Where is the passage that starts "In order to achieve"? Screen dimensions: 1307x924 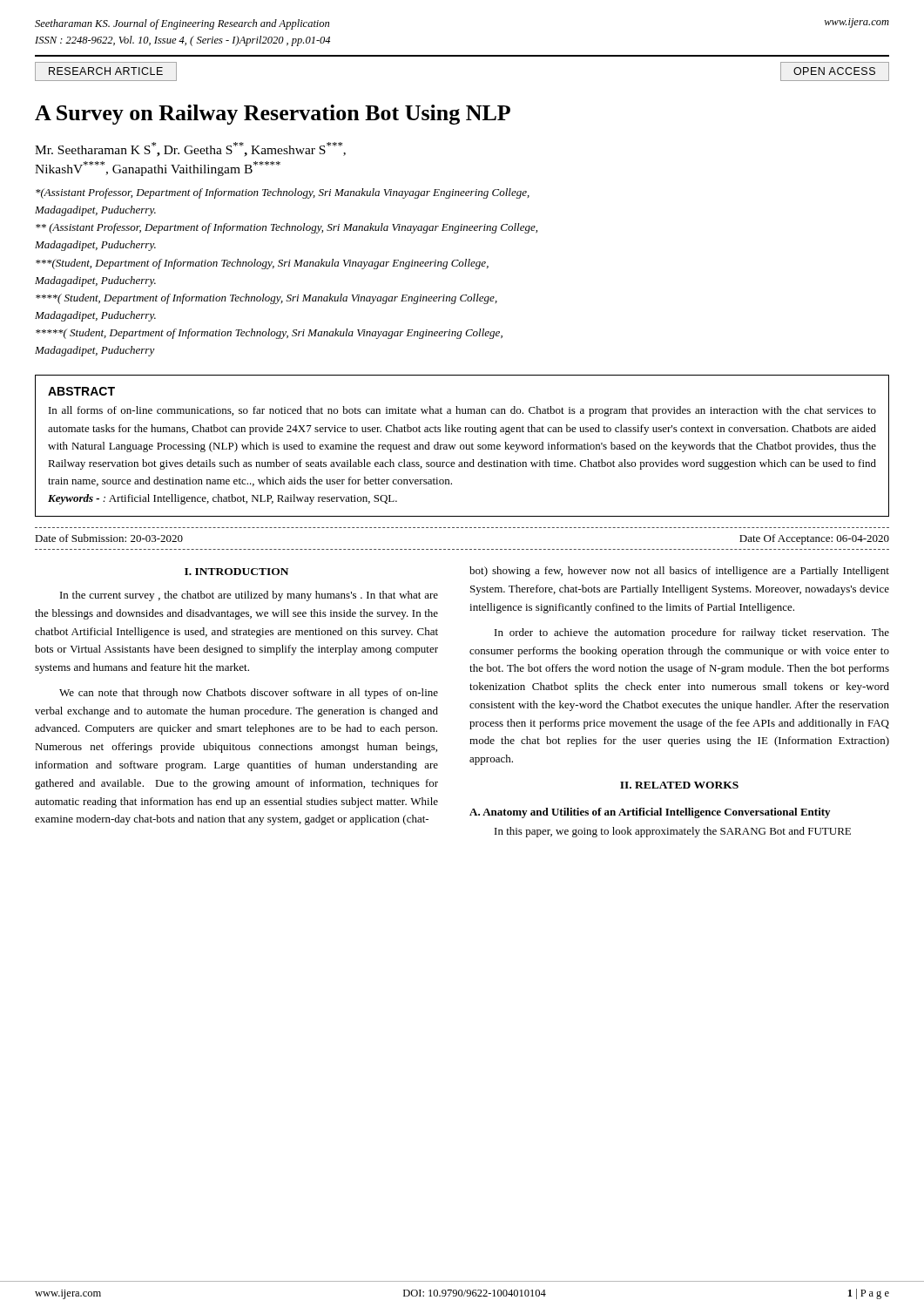(x=679, y=695)
